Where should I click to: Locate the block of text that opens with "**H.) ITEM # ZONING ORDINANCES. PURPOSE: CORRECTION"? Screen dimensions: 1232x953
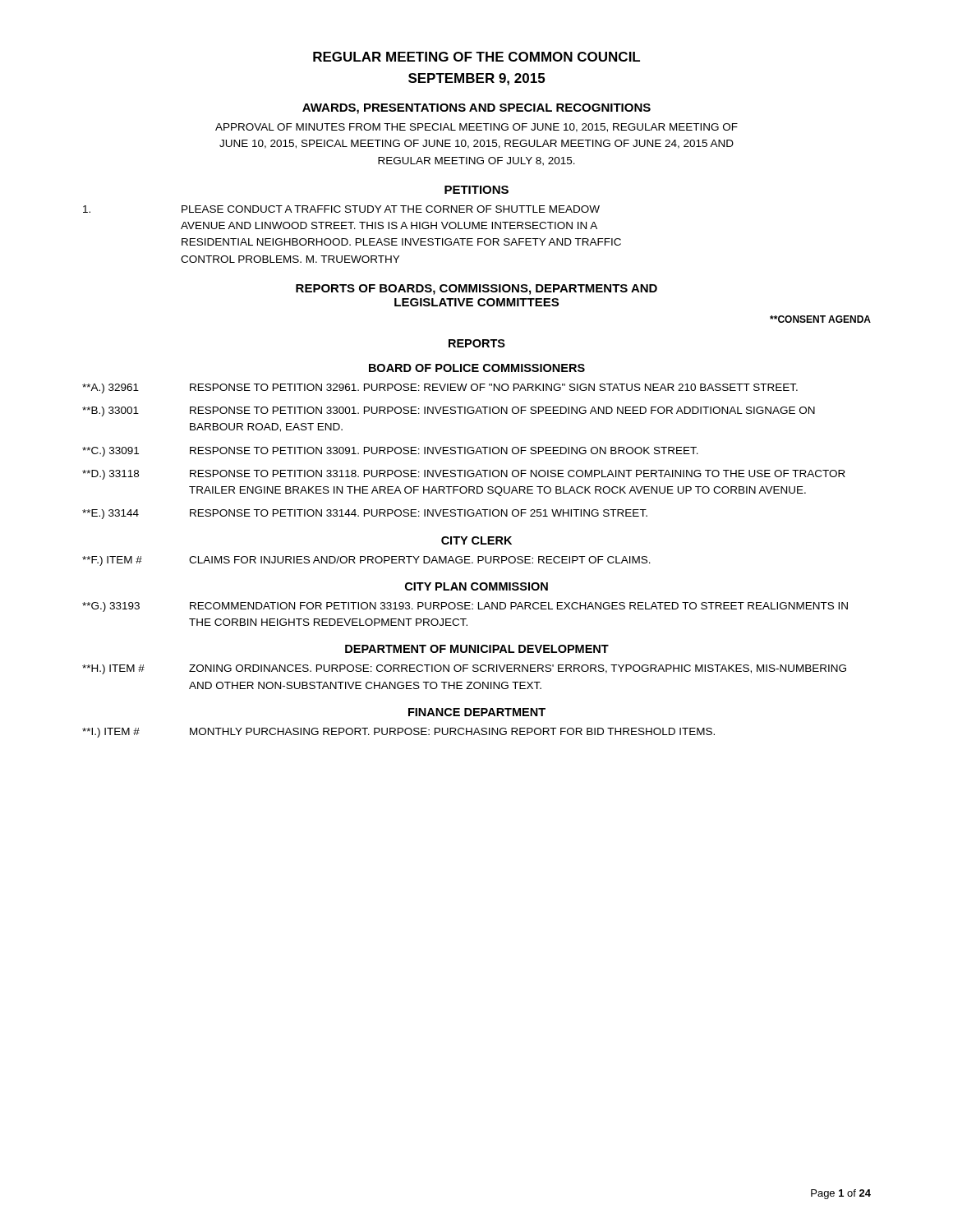(x=476, y=677)
